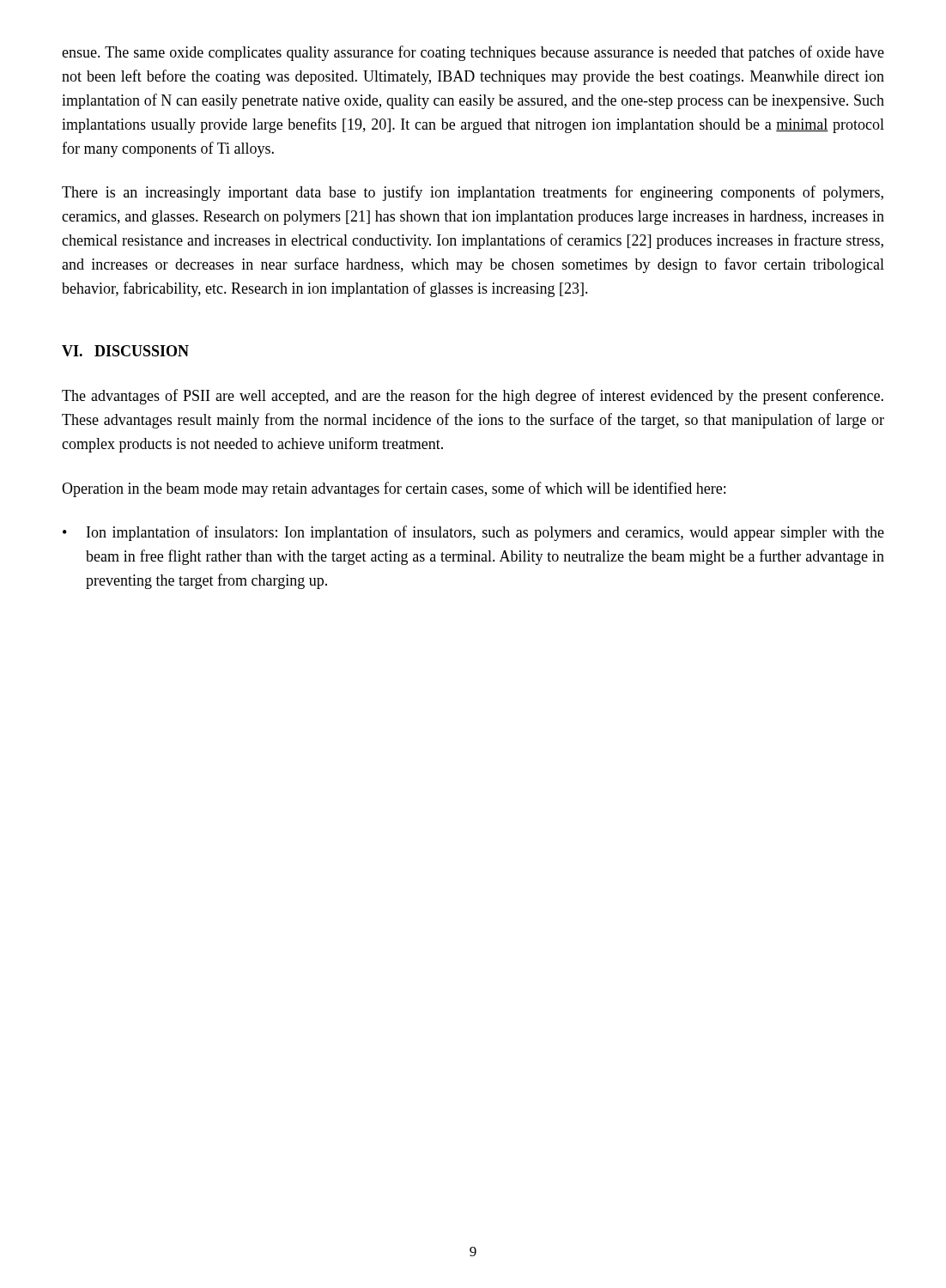Point to the text block starting "VI. DISCUSSION"

click(125, 351)
